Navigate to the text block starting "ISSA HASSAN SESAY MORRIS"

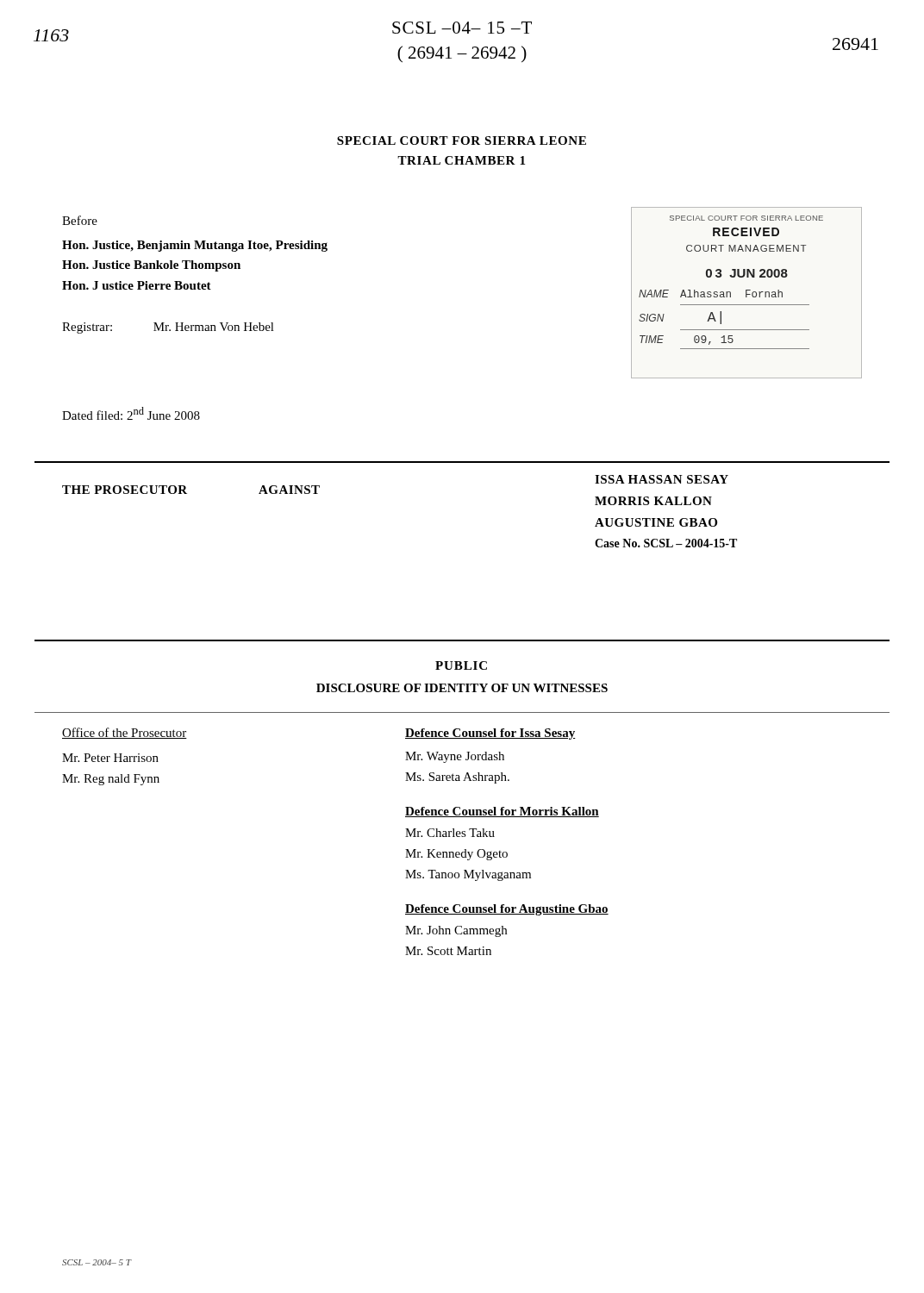click(662, 479)
